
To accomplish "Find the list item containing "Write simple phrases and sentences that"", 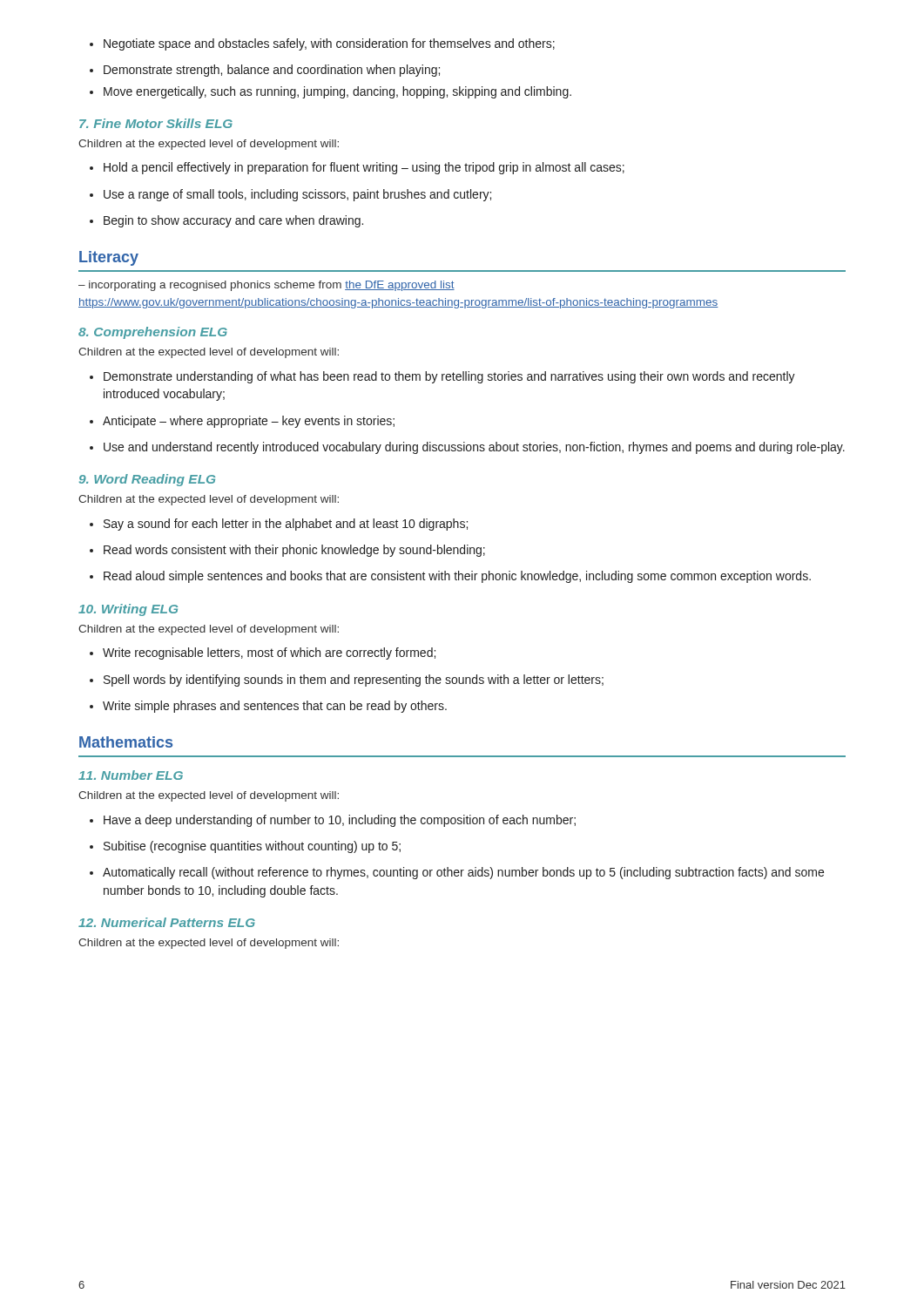I will click(268, 707).
